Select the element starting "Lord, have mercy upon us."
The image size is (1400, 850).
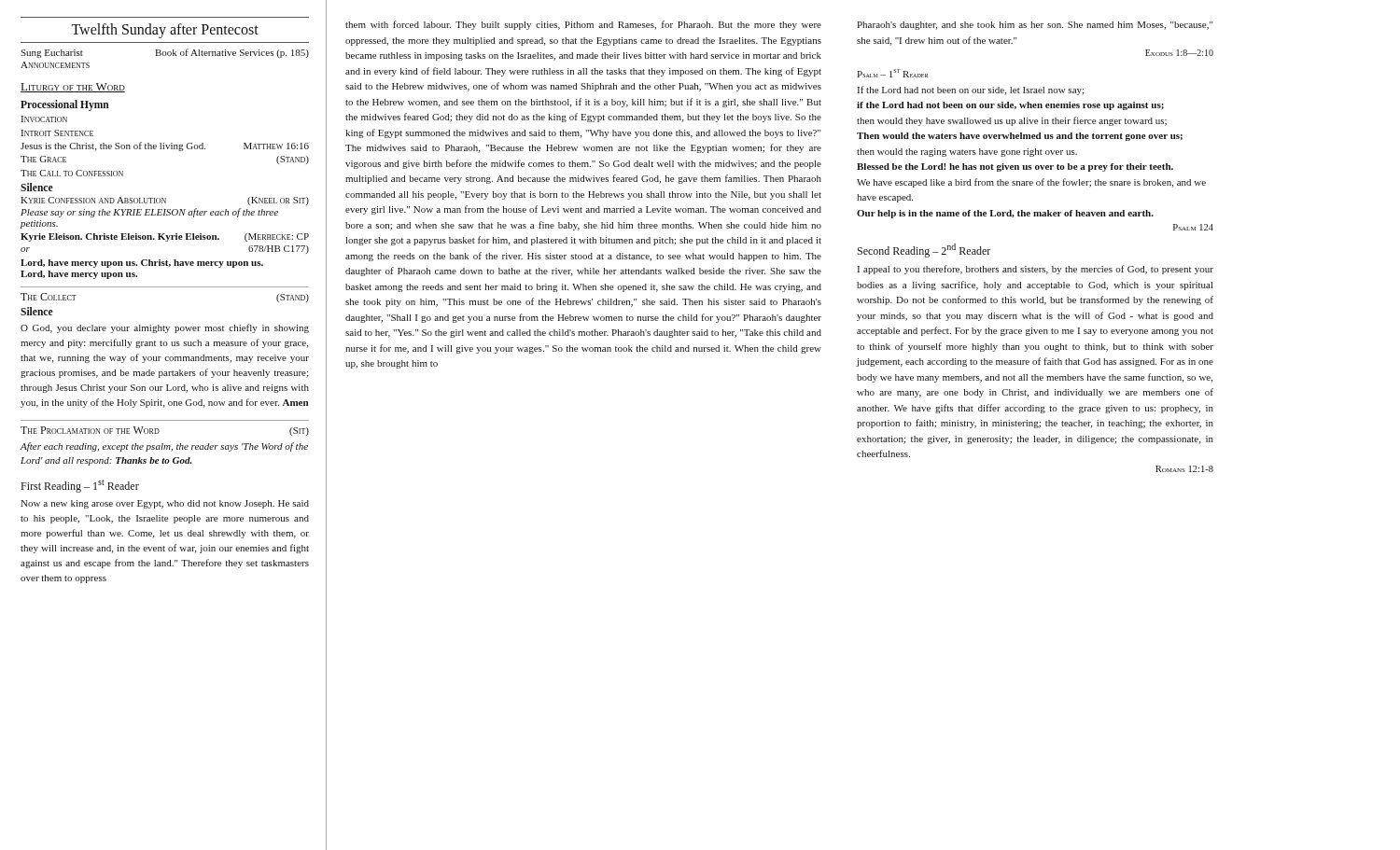165,268
